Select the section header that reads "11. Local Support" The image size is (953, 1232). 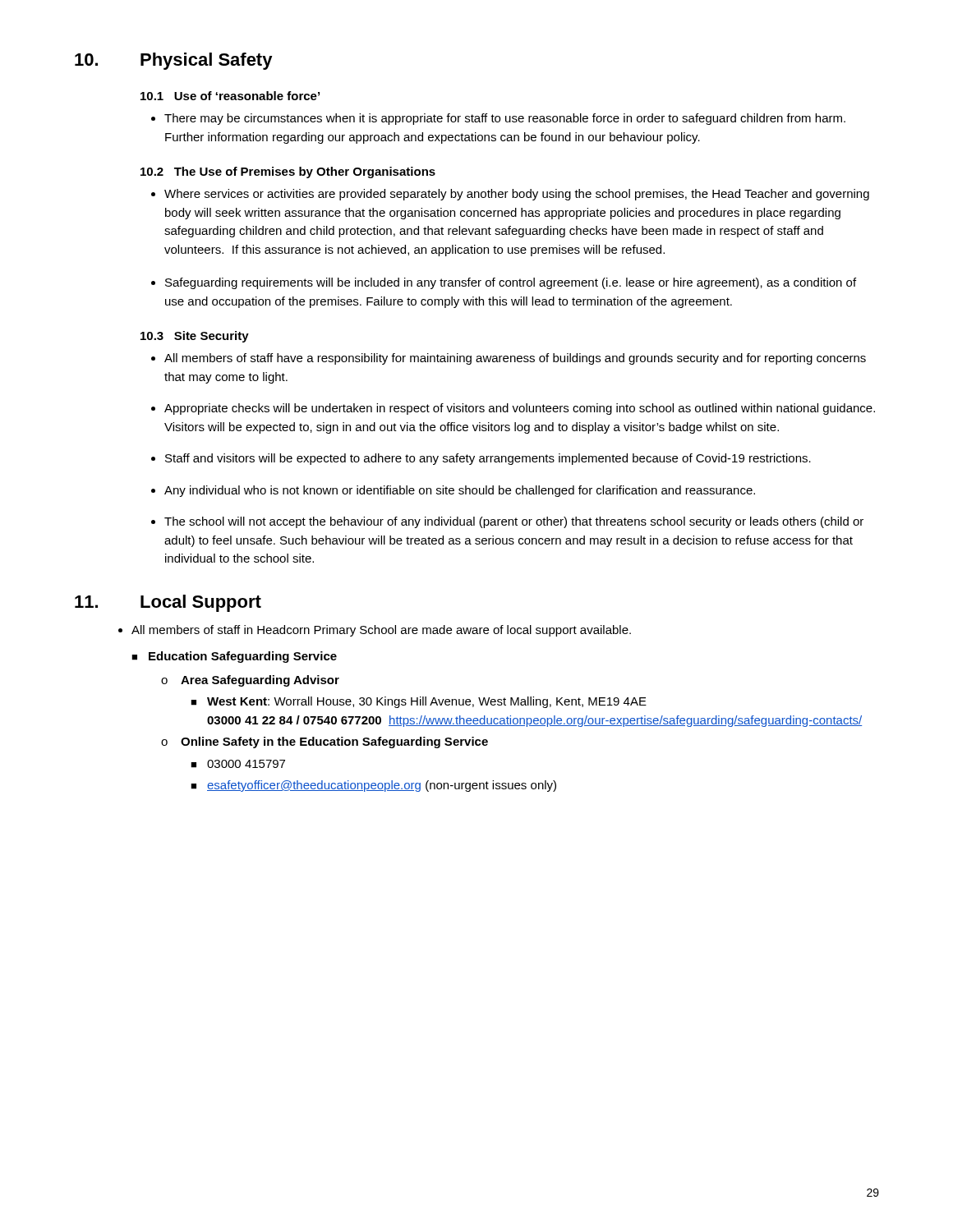pos(168,602)
